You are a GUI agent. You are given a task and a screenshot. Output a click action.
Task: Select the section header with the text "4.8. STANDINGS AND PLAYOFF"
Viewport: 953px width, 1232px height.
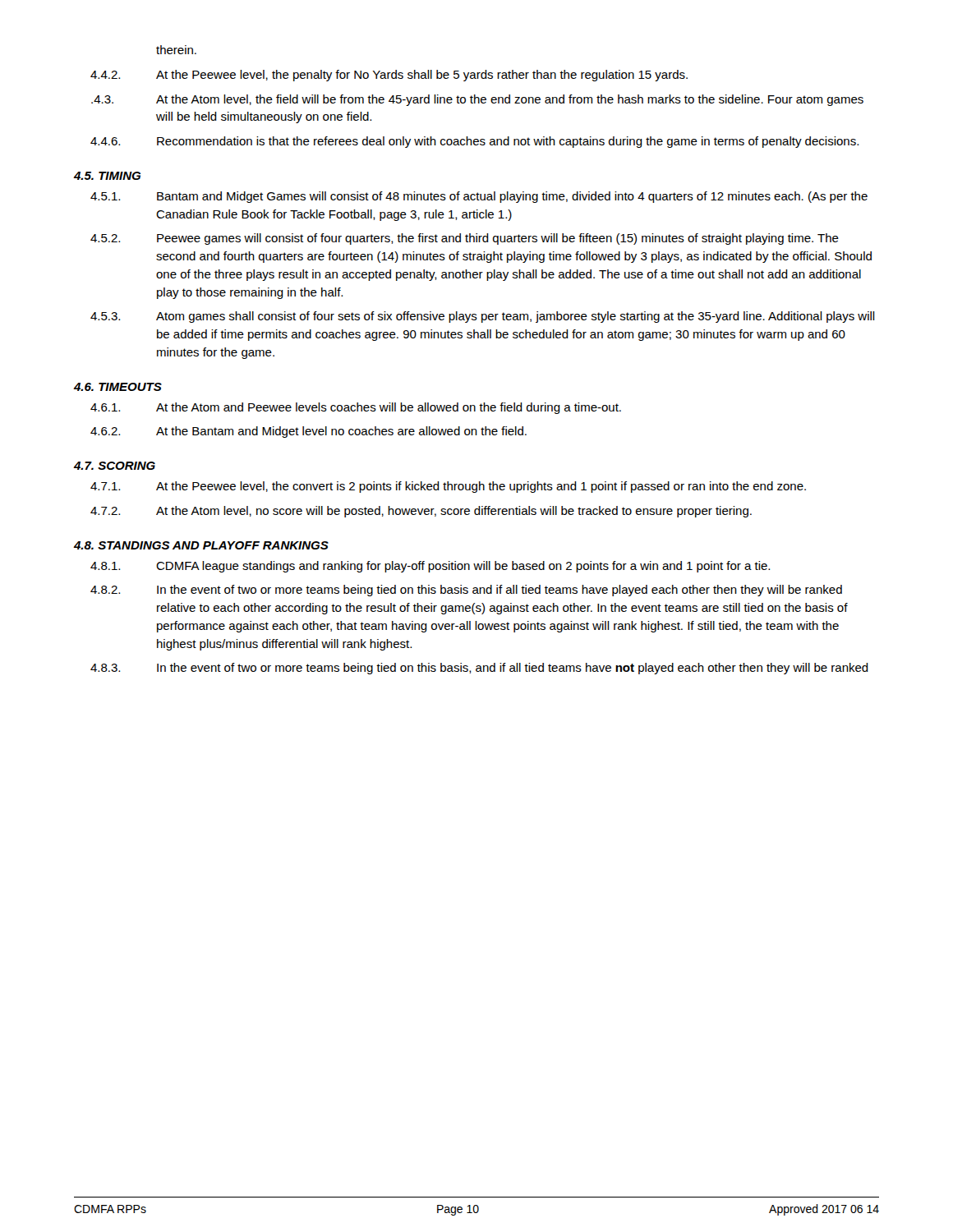coord(201,545)
